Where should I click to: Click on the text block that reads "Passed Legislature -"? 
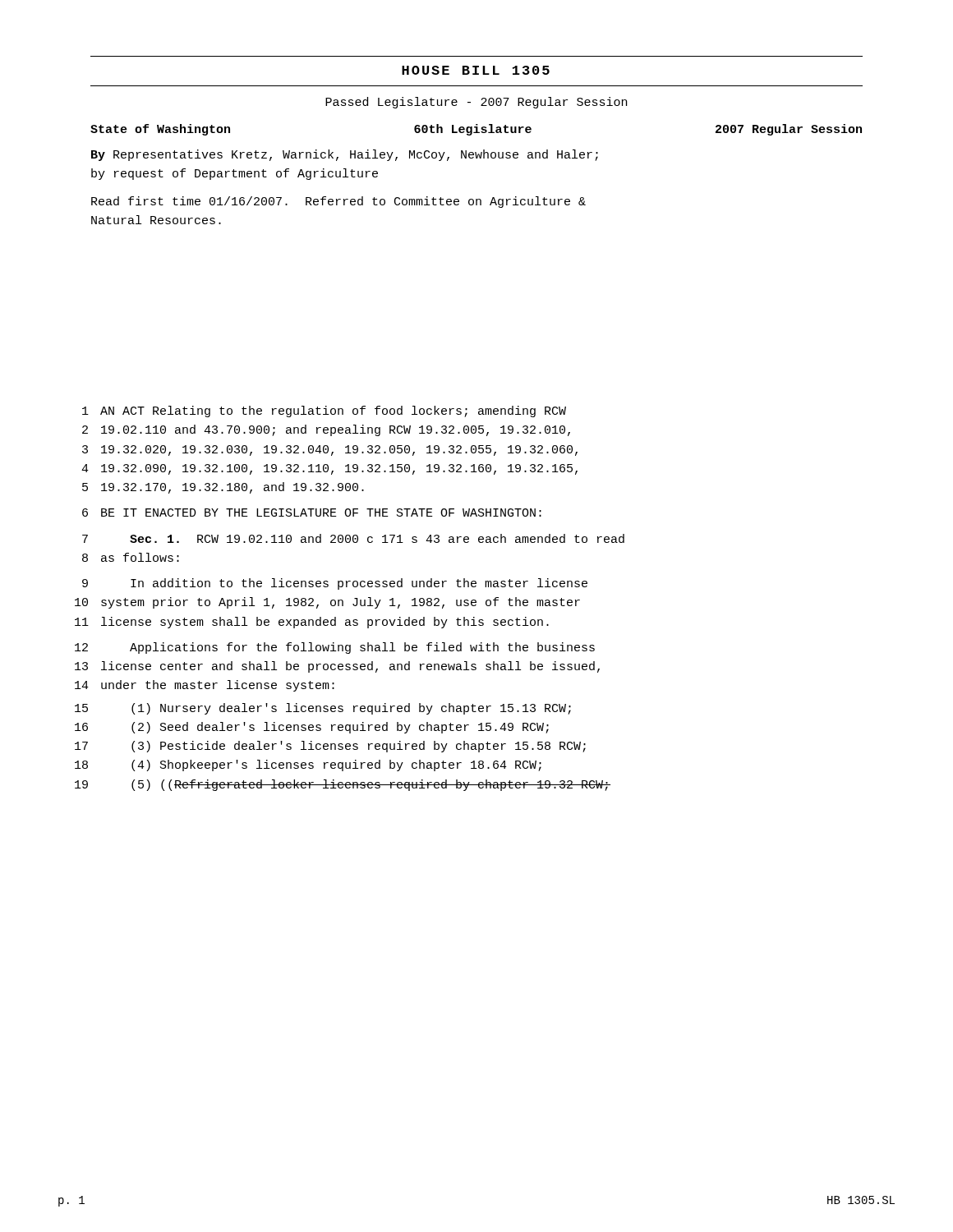(x=476, y=103)
